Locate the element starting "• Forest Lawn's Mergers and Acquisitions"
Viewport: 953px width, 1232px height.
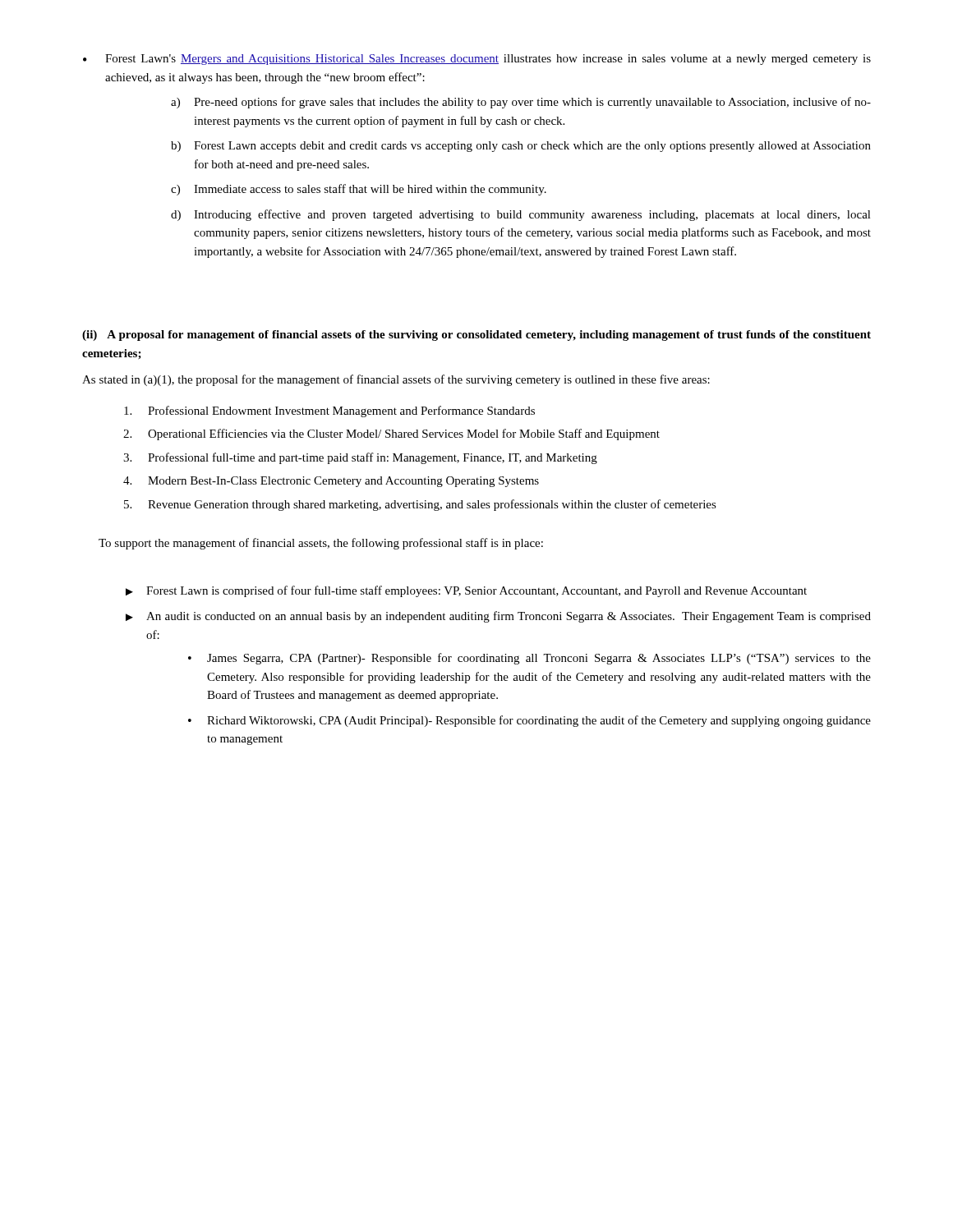(476, 161)
